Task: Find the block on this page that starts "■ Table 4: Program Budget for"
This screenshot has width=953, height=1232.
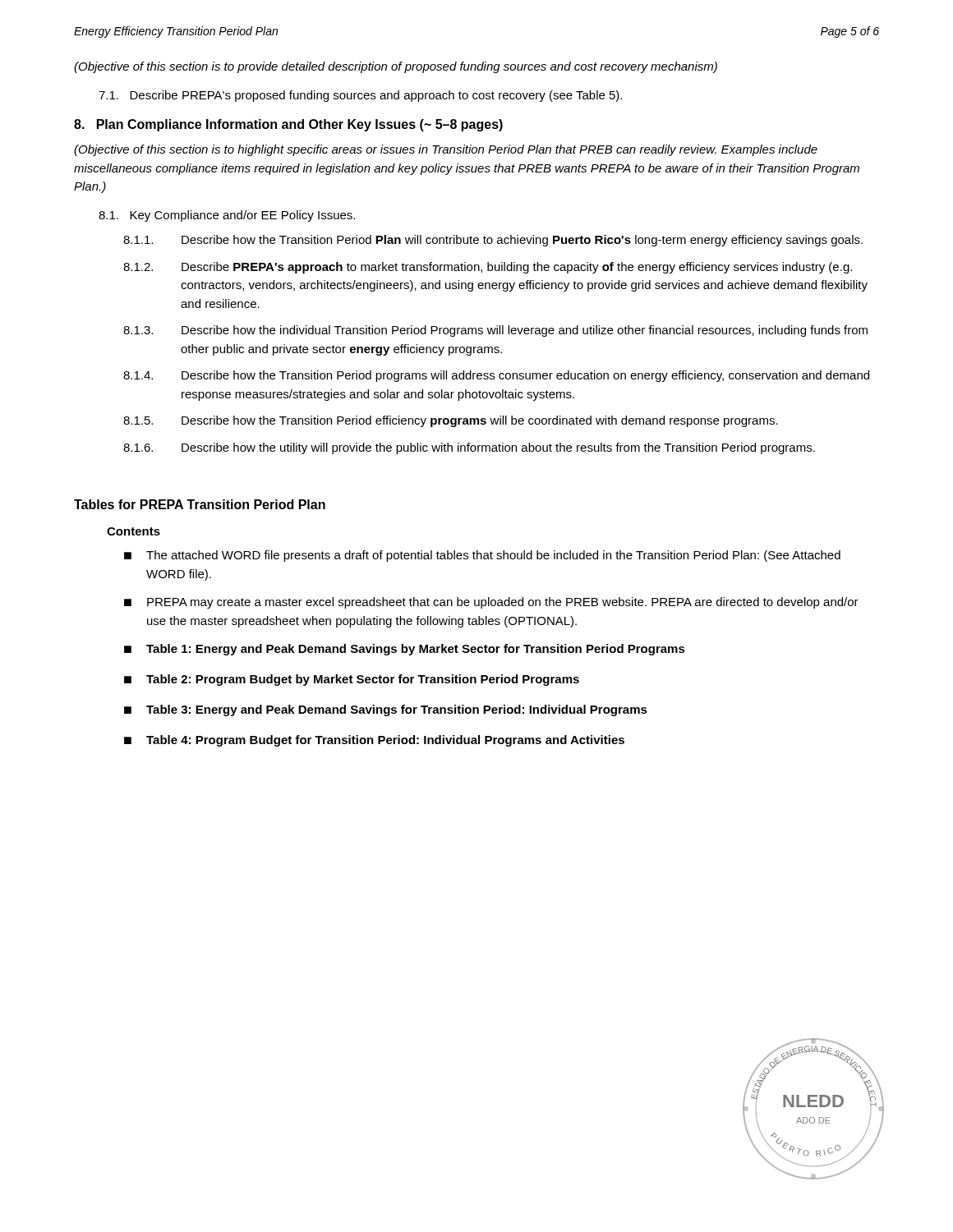Action: (501, 741)
